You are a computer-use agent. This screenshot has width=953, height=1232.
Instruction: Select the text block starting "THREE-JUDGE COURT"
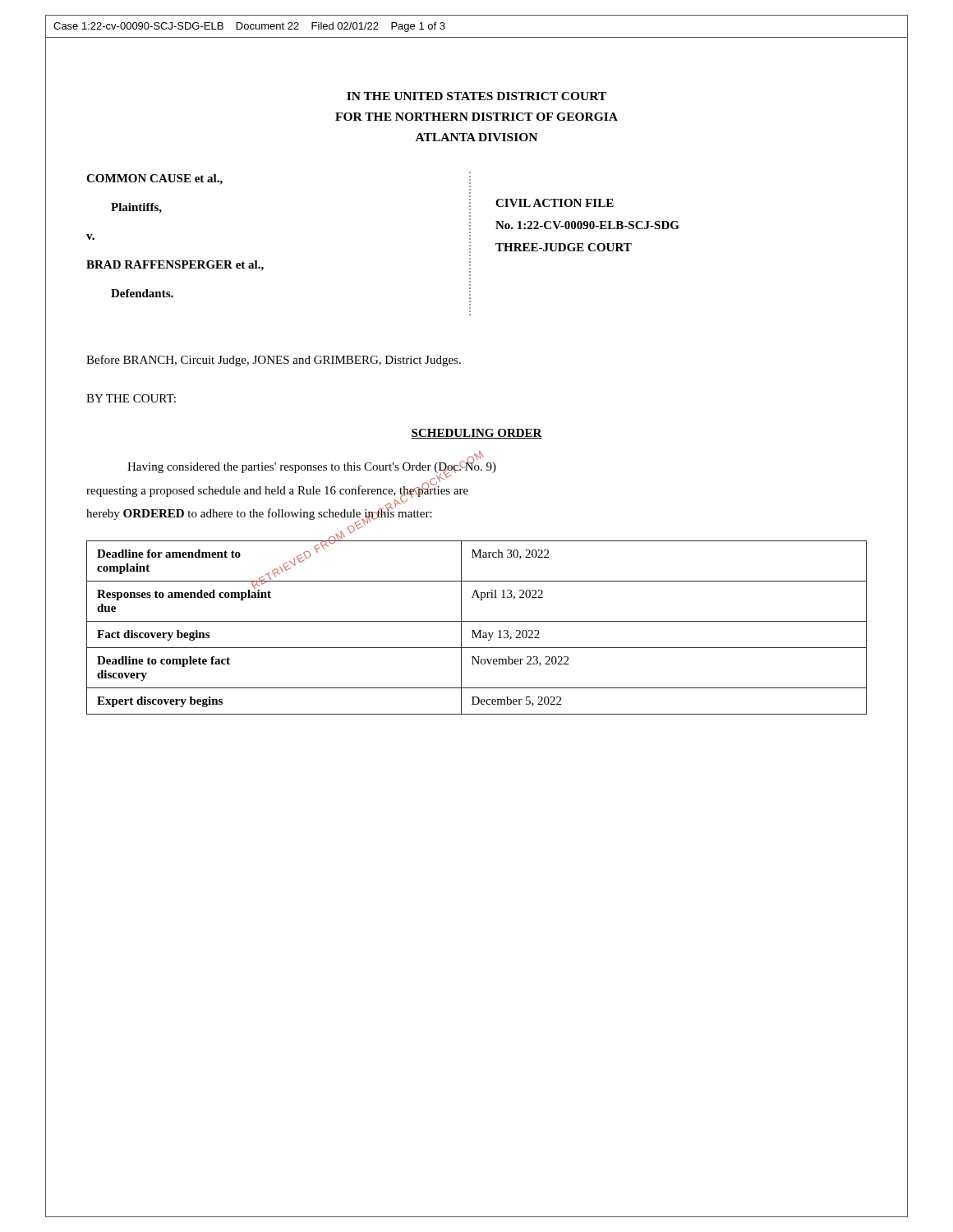tap(563, 248)
